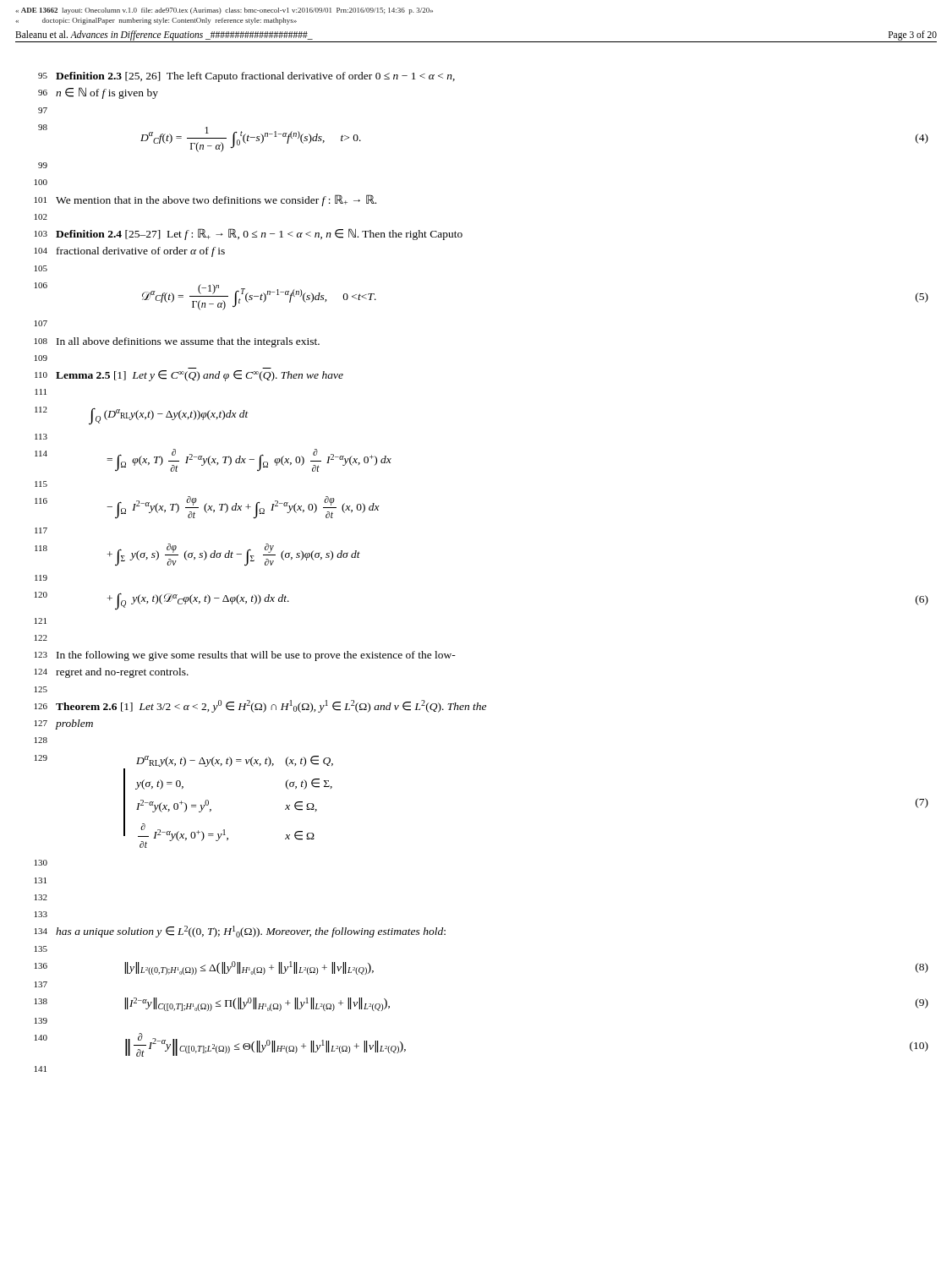
Task: Select the text block that says "has a unique solution y"
Action: (x=251, y=931)
